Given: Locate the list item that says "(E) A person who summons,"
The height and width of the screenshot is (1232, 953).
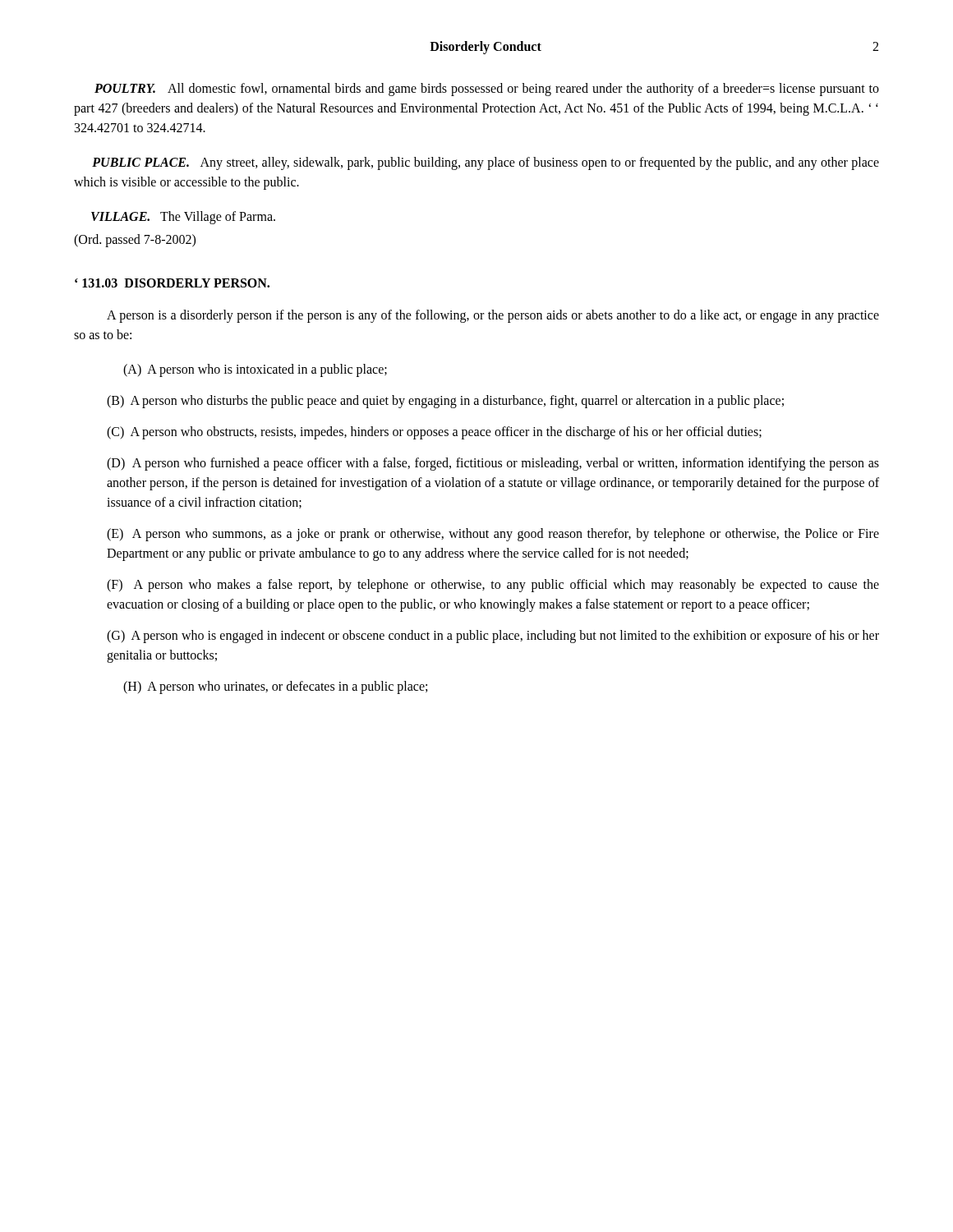Looking at the screenshot, I should point(493,543).
